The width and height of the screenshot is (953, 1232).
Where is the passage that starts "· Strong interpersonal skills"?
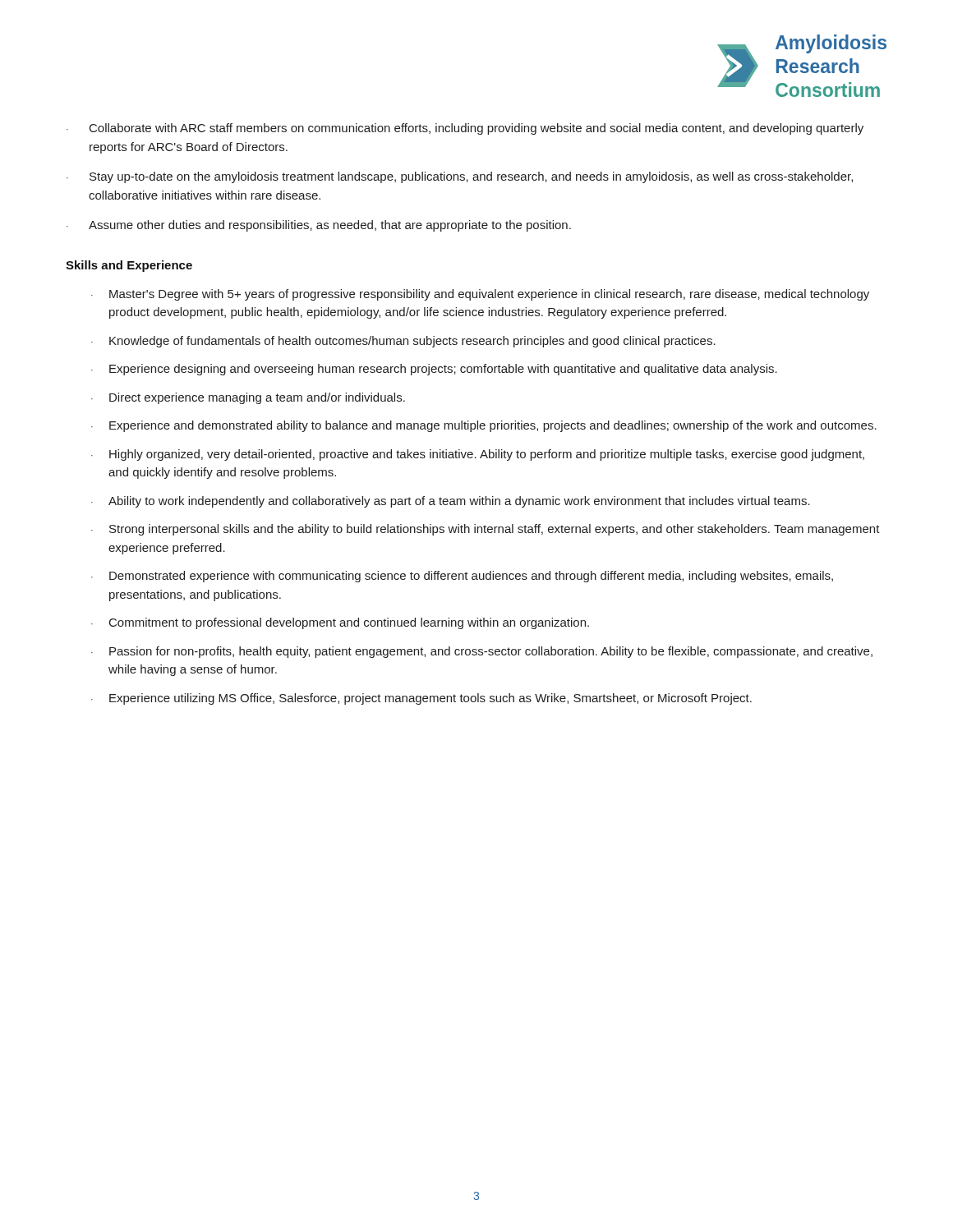[489, 538]
